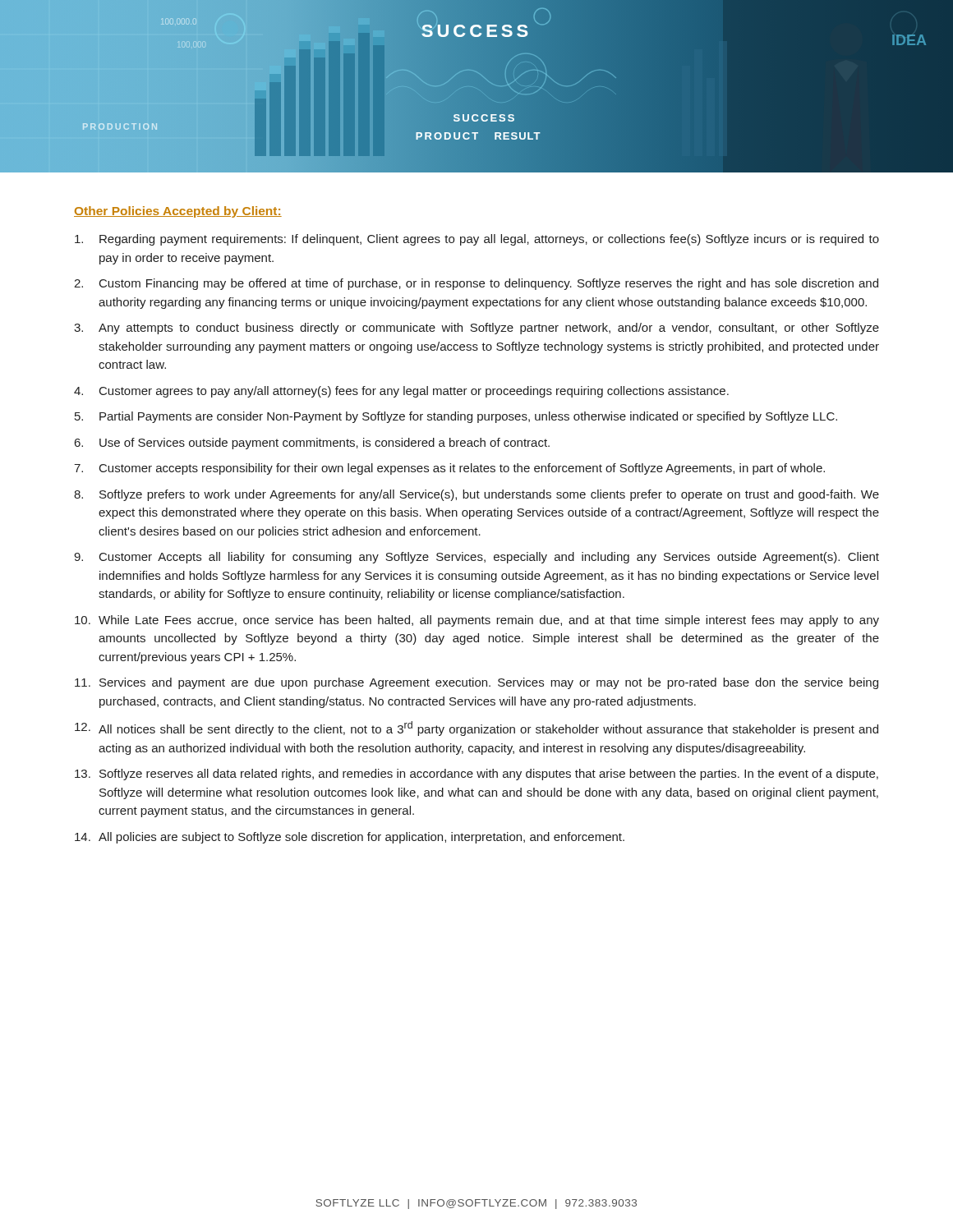
Task: Click on the region starting "4. Customer agrees to pay any/all"
Action: click(476, 391)
